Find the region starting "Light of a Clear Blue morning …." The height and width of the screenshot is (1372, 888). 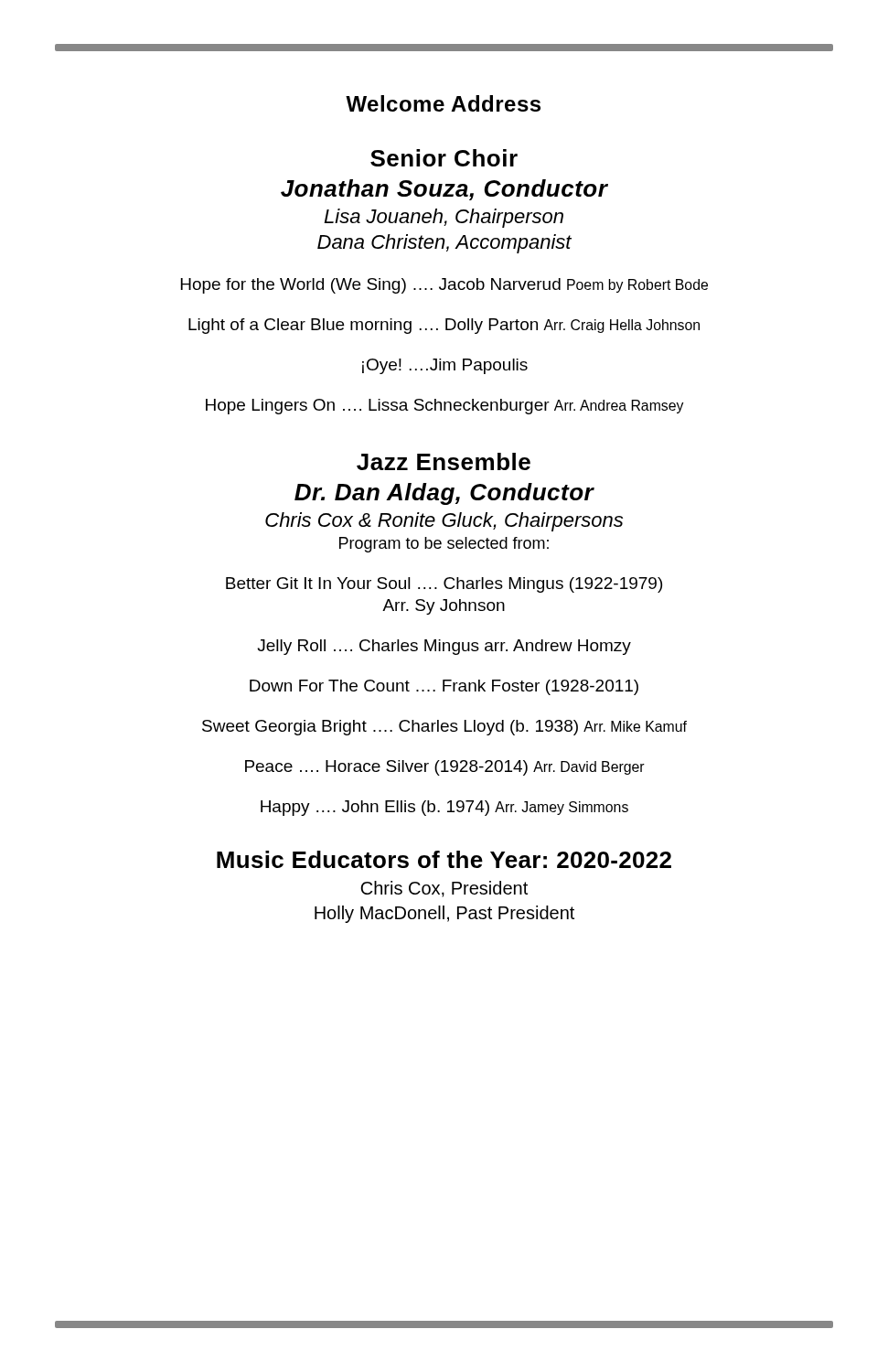coord(444,324)
